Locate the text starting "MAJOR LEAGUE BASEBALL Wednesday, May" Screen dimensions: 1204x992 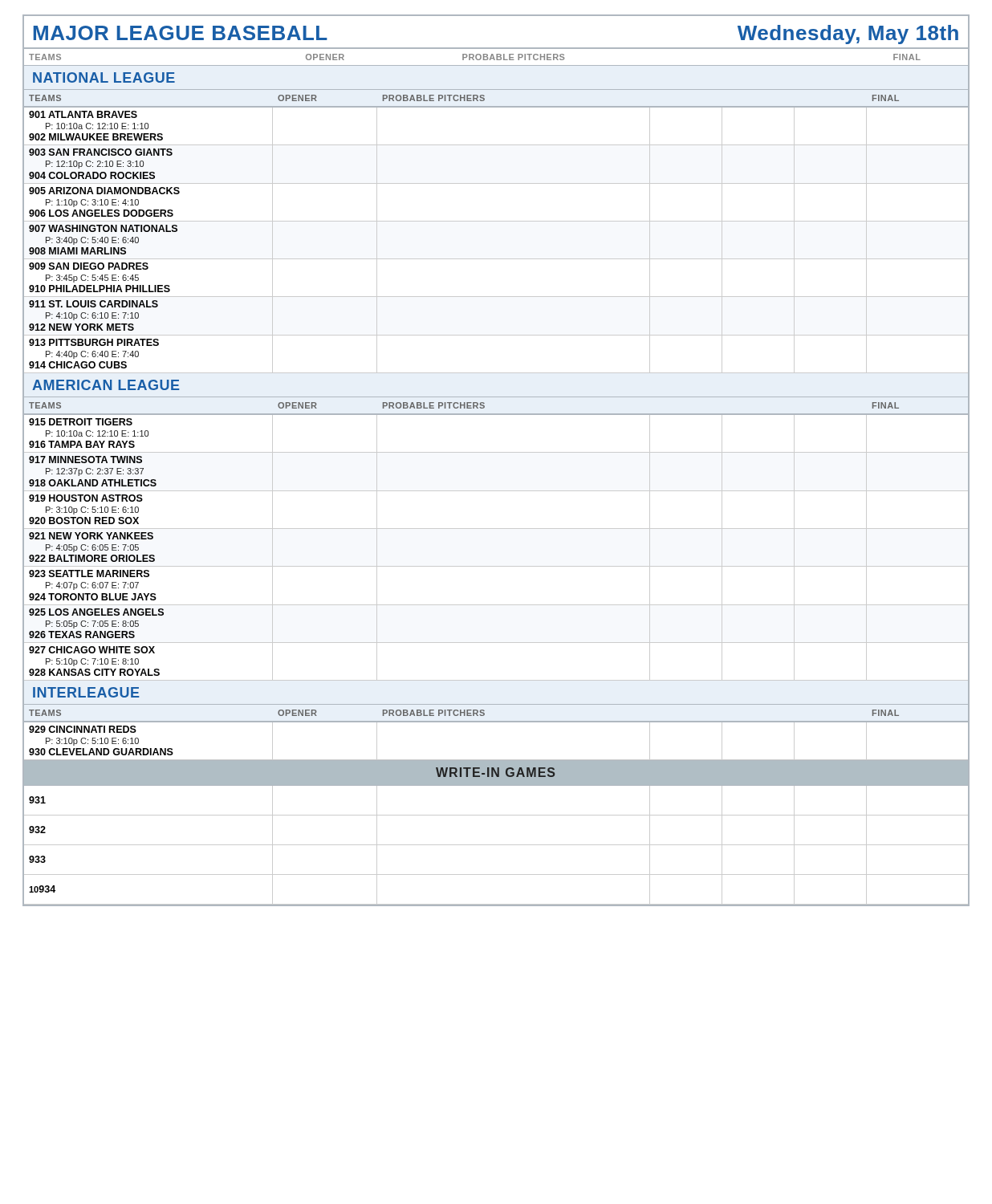coord(496,41)
